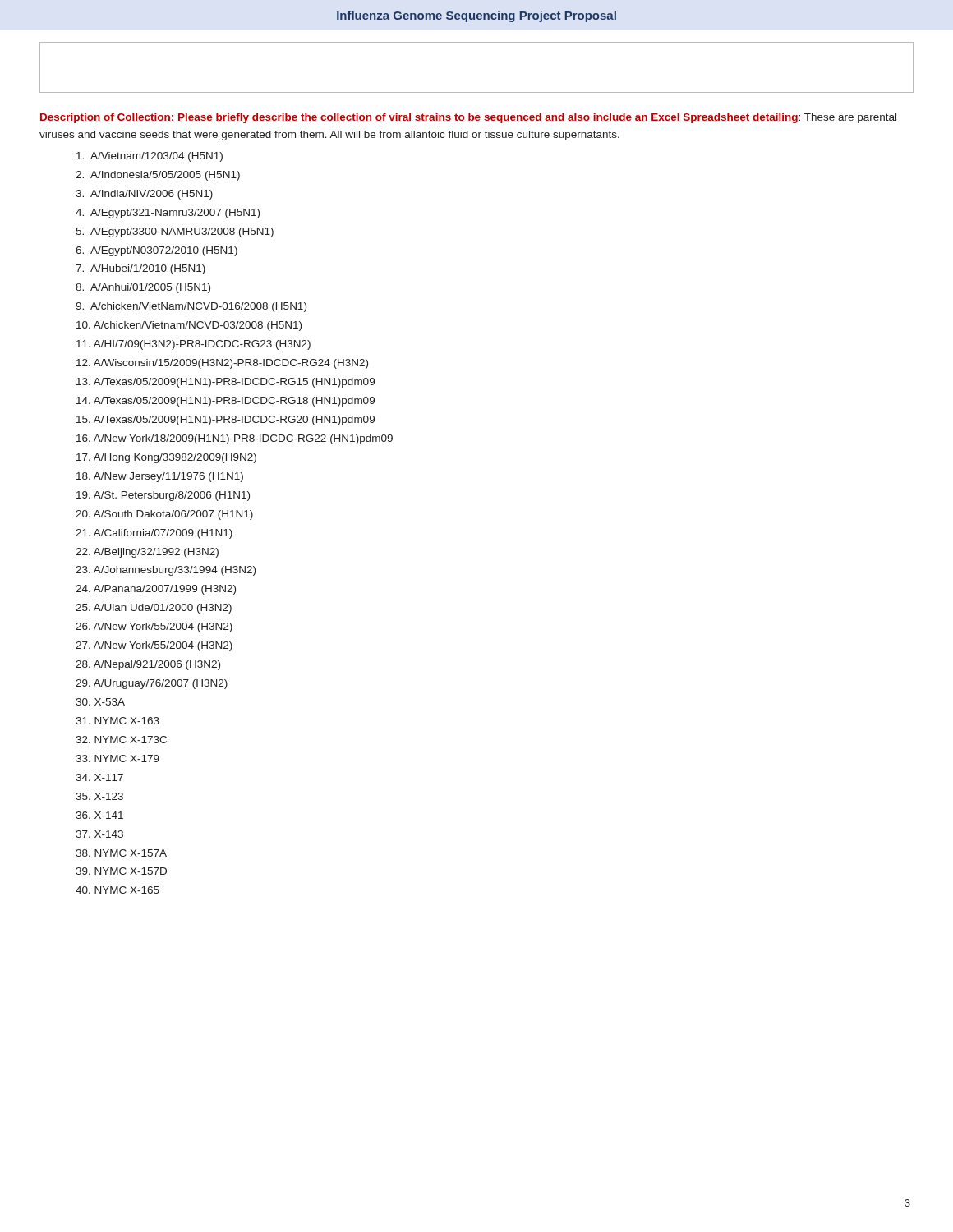Viewport: 953px width, 1232px height.
Task: Navigate to the text starting "7. A/Hubei/1/2010 (H5N1)"
Action: point(141,269)
